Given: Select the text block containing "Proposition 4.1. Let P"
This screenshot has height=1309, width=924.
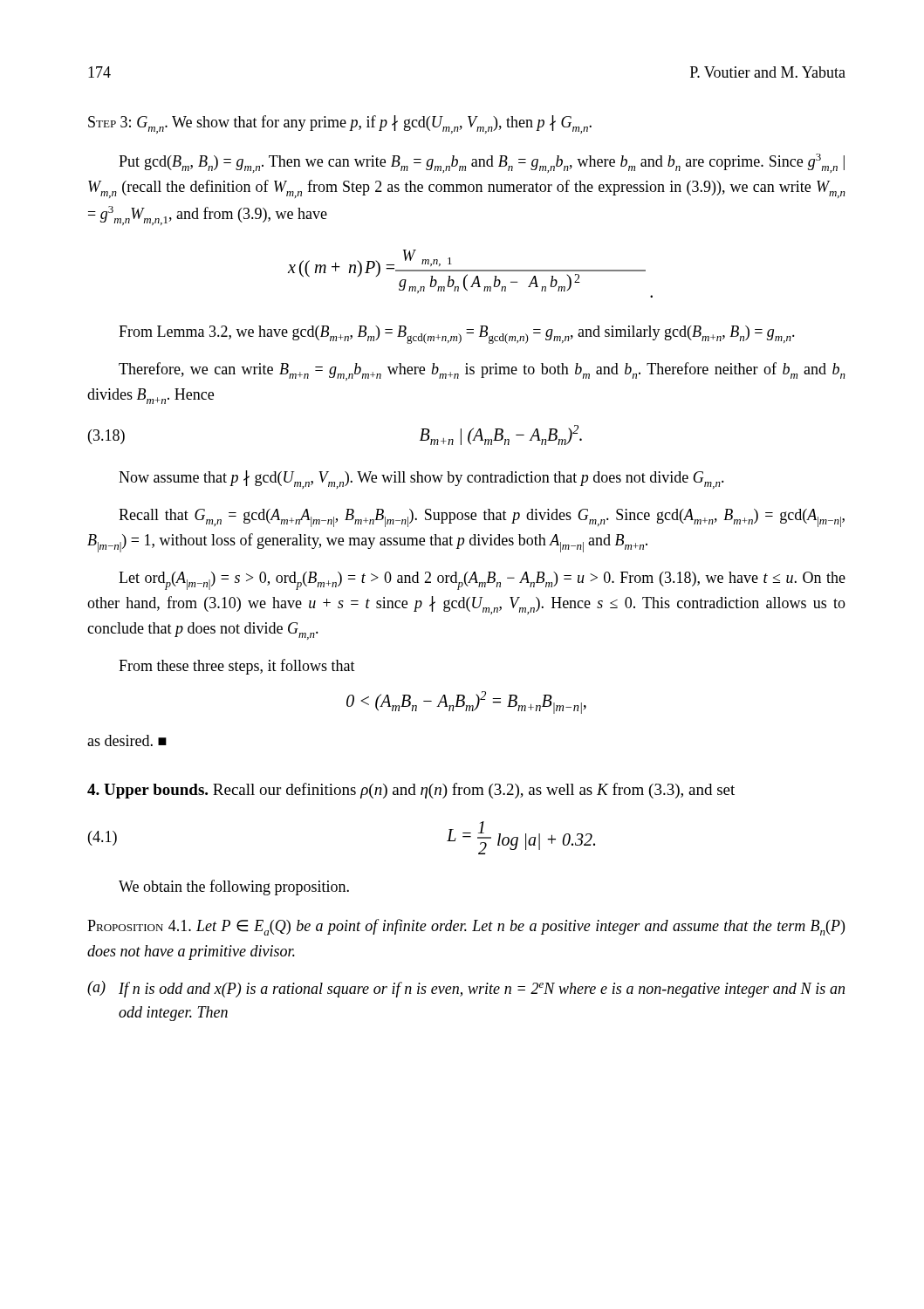Looking at the screenshot, I should pyautogui.click(x=466, y=939).
